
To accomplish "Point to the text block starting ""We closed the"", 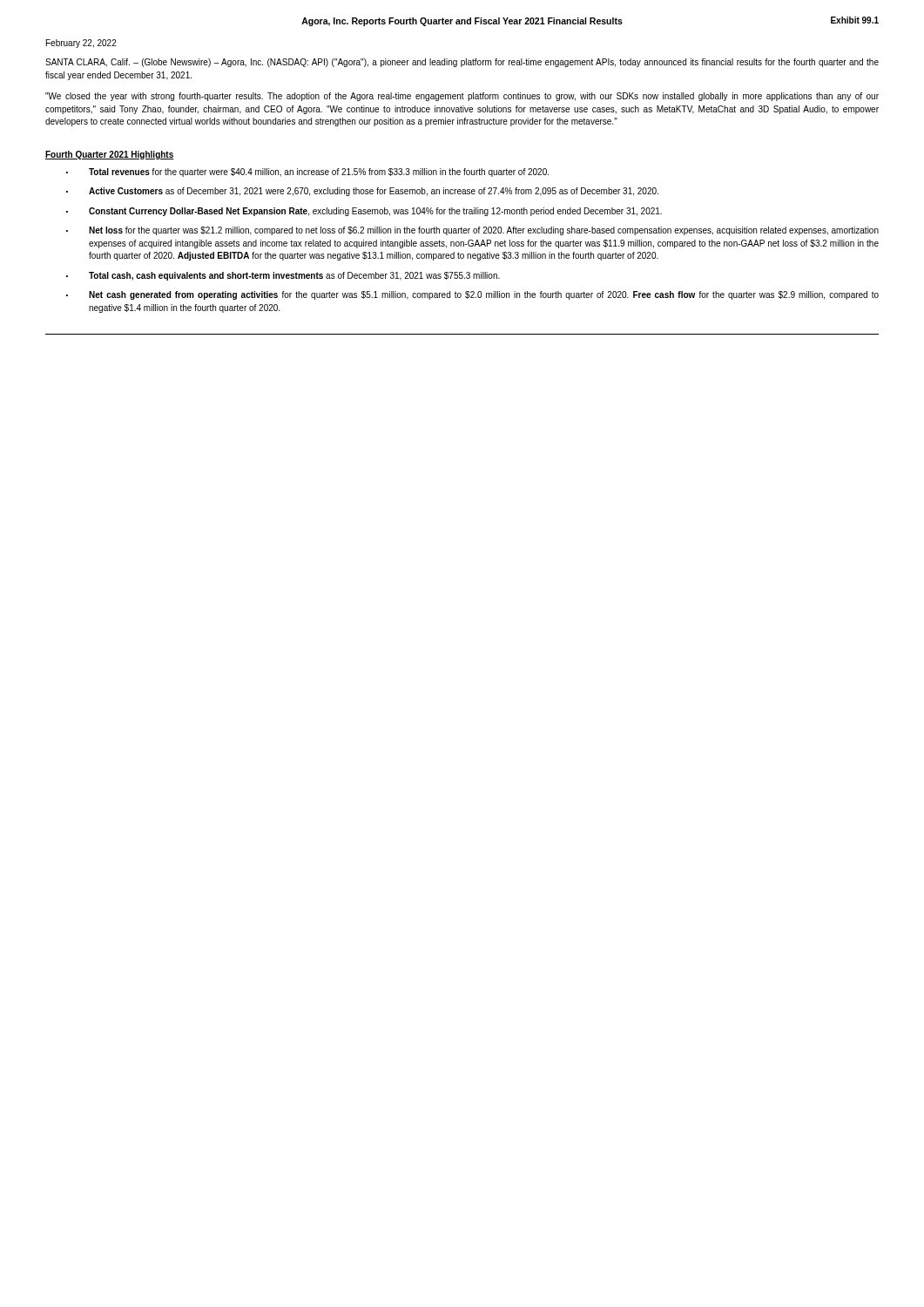I will tap(462, 109).
